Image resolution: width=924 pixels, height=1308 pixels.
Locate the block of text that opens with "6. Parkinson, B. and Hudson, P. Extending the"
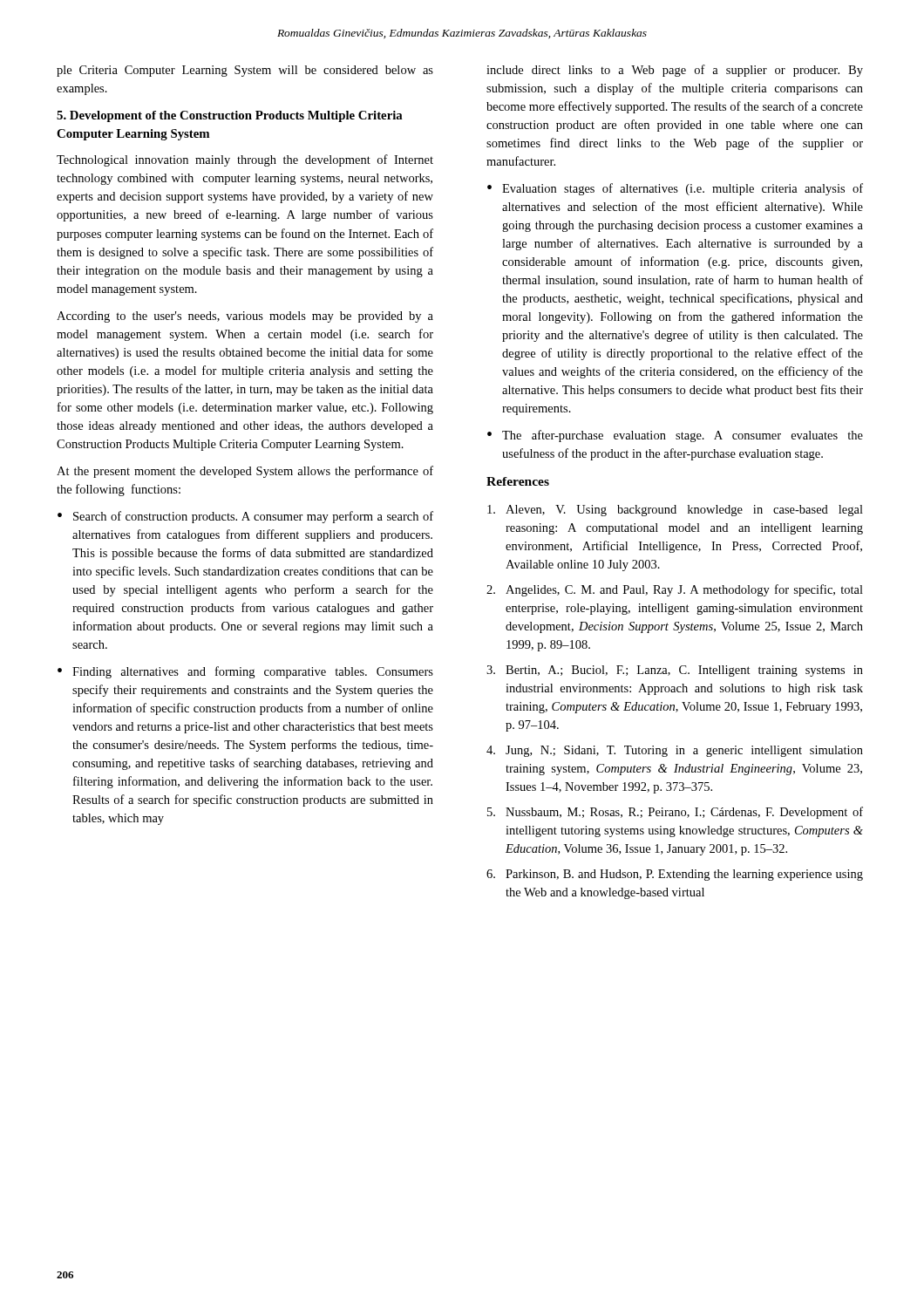[x=675, y=883]
